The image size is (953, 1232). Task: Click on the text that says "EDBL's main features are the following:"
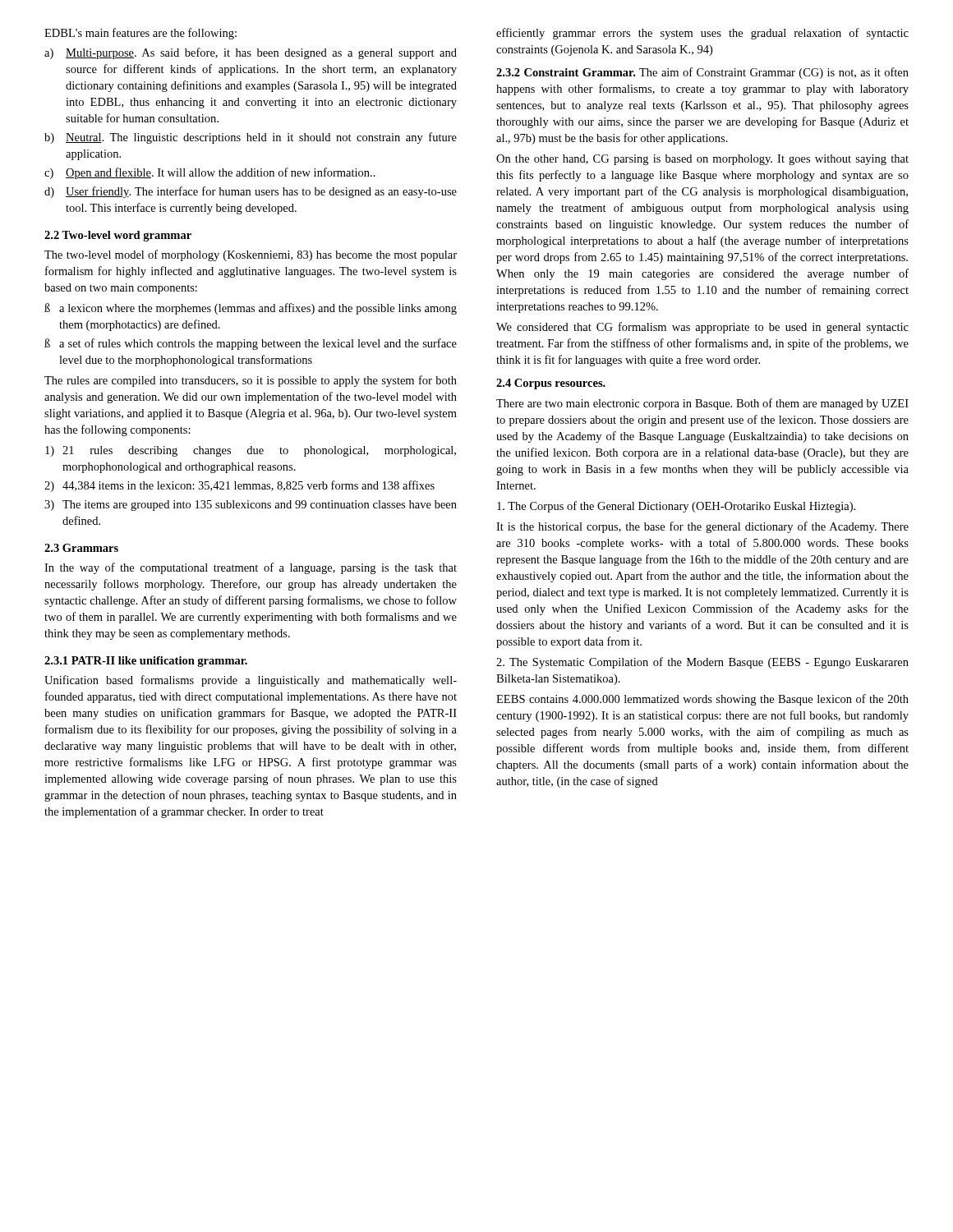click(141, 33)
